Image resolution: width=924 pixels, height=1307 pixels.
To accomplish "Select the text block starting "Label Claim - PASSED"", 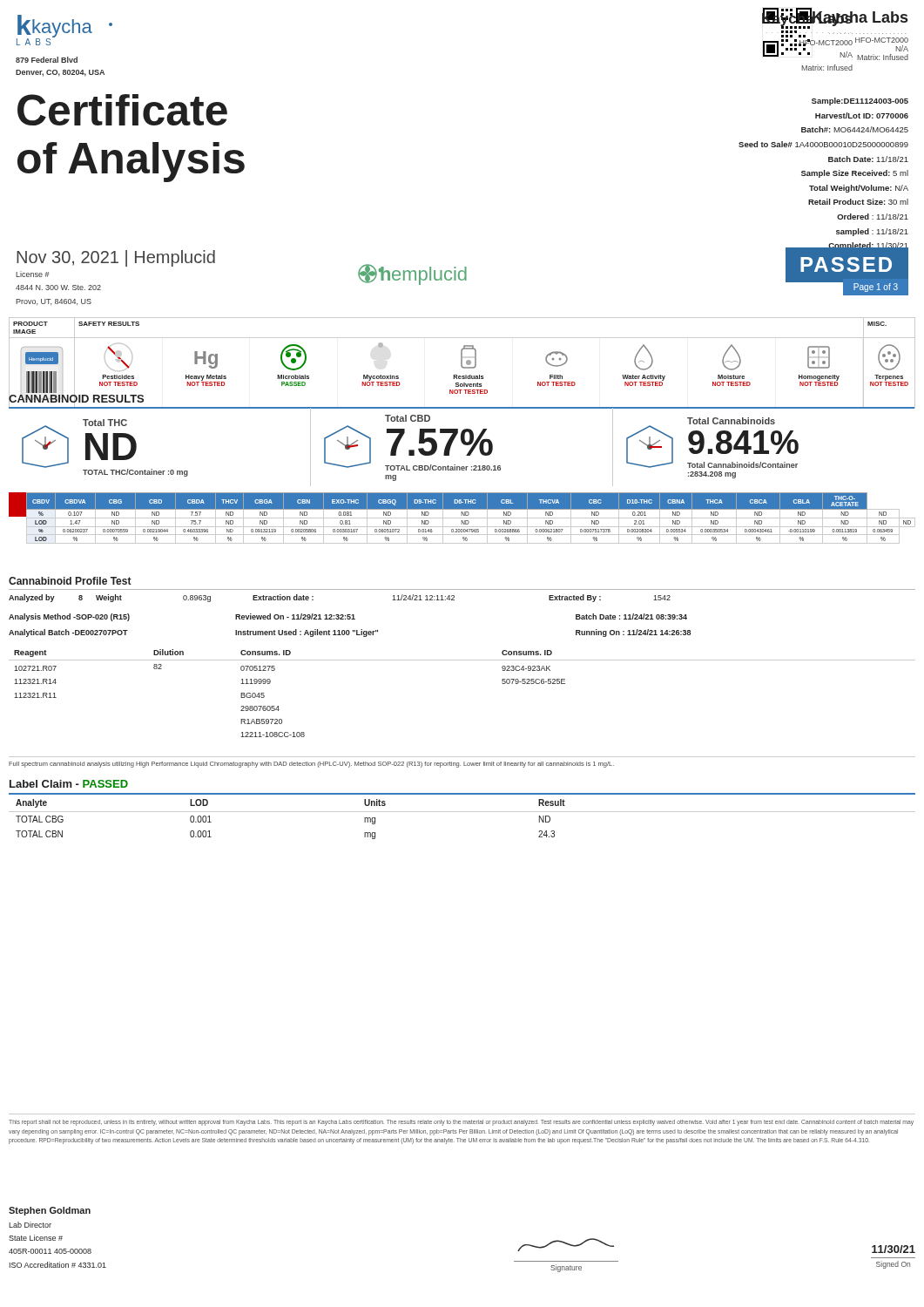I will coord(68,784).
